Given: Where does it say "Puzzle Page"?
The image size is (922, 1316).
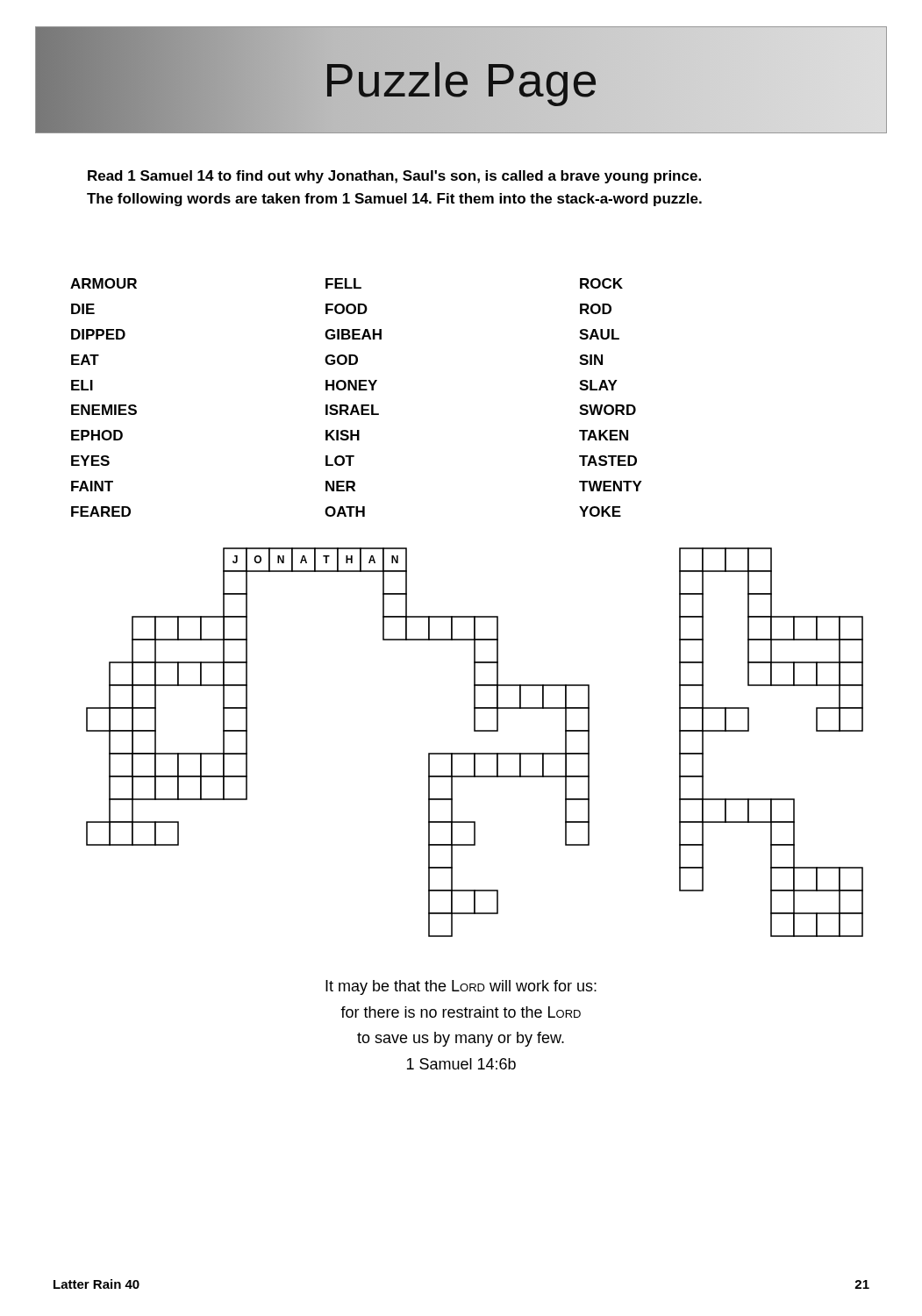Looking at the screenshot, I should click(461, 80).
